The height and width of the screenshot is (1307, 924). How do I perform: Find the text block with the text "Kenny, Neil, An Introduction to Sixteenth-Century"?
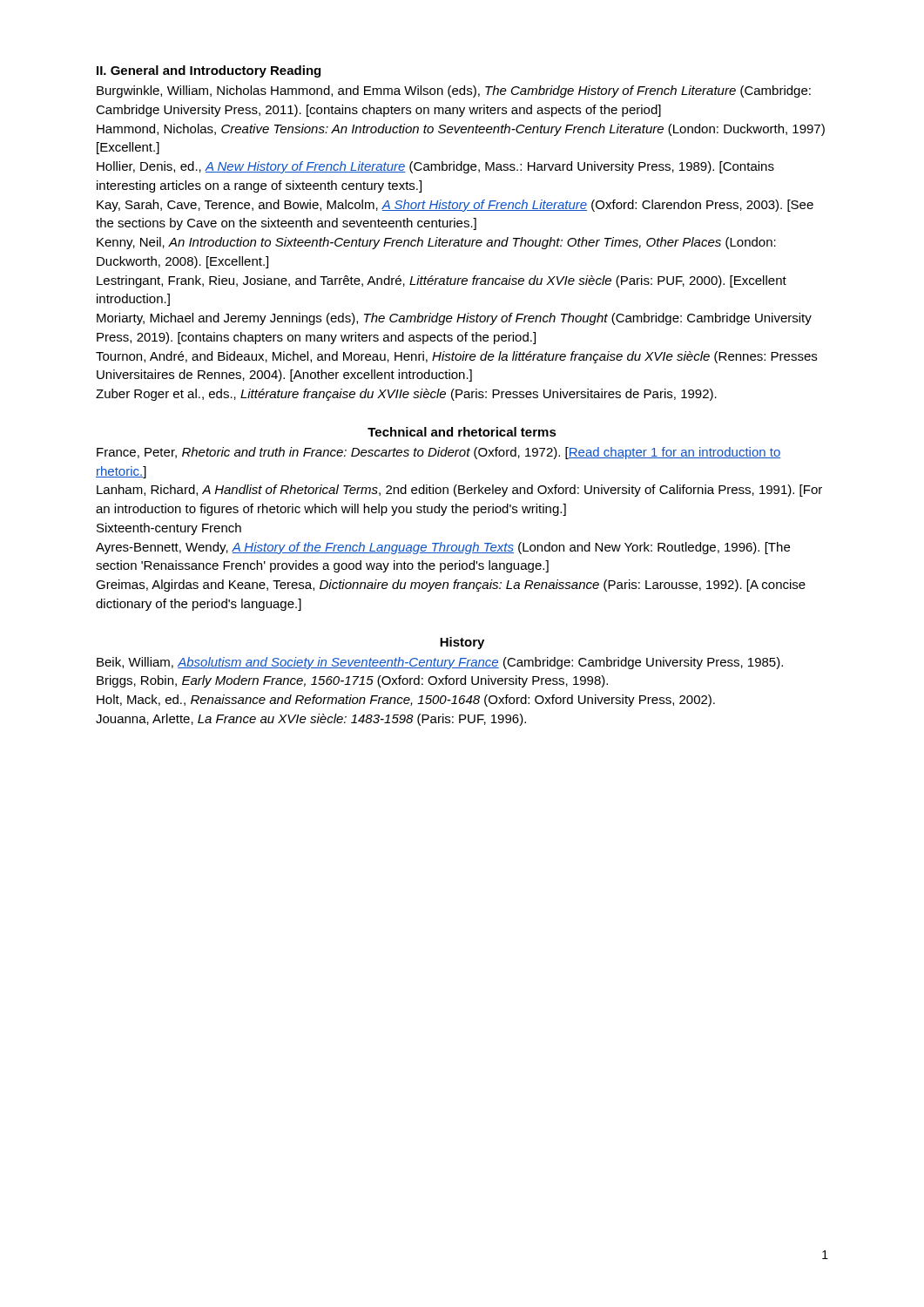click(436, 251)
